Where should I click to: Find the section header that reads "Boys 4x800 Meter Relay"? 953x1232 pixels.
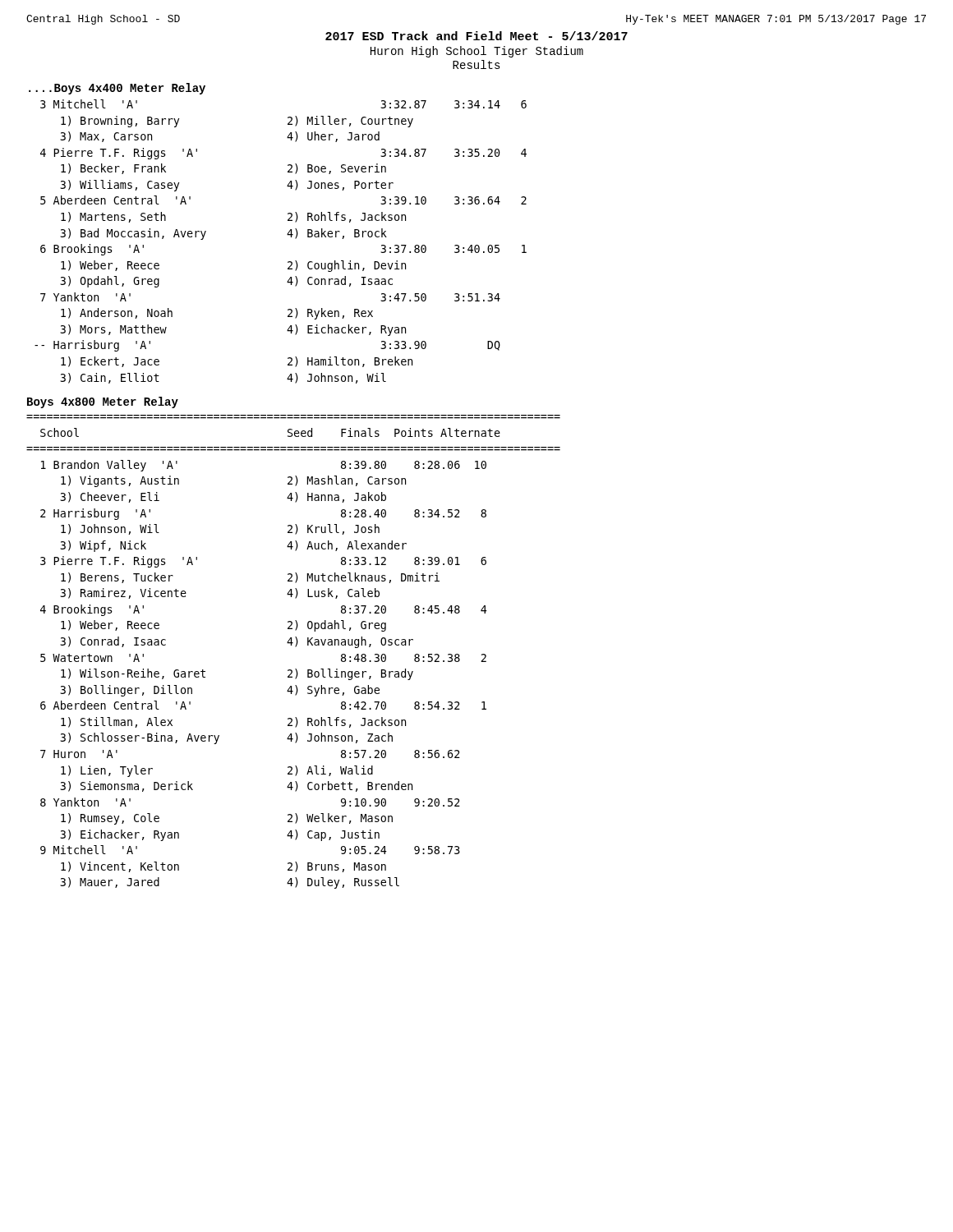102,403
